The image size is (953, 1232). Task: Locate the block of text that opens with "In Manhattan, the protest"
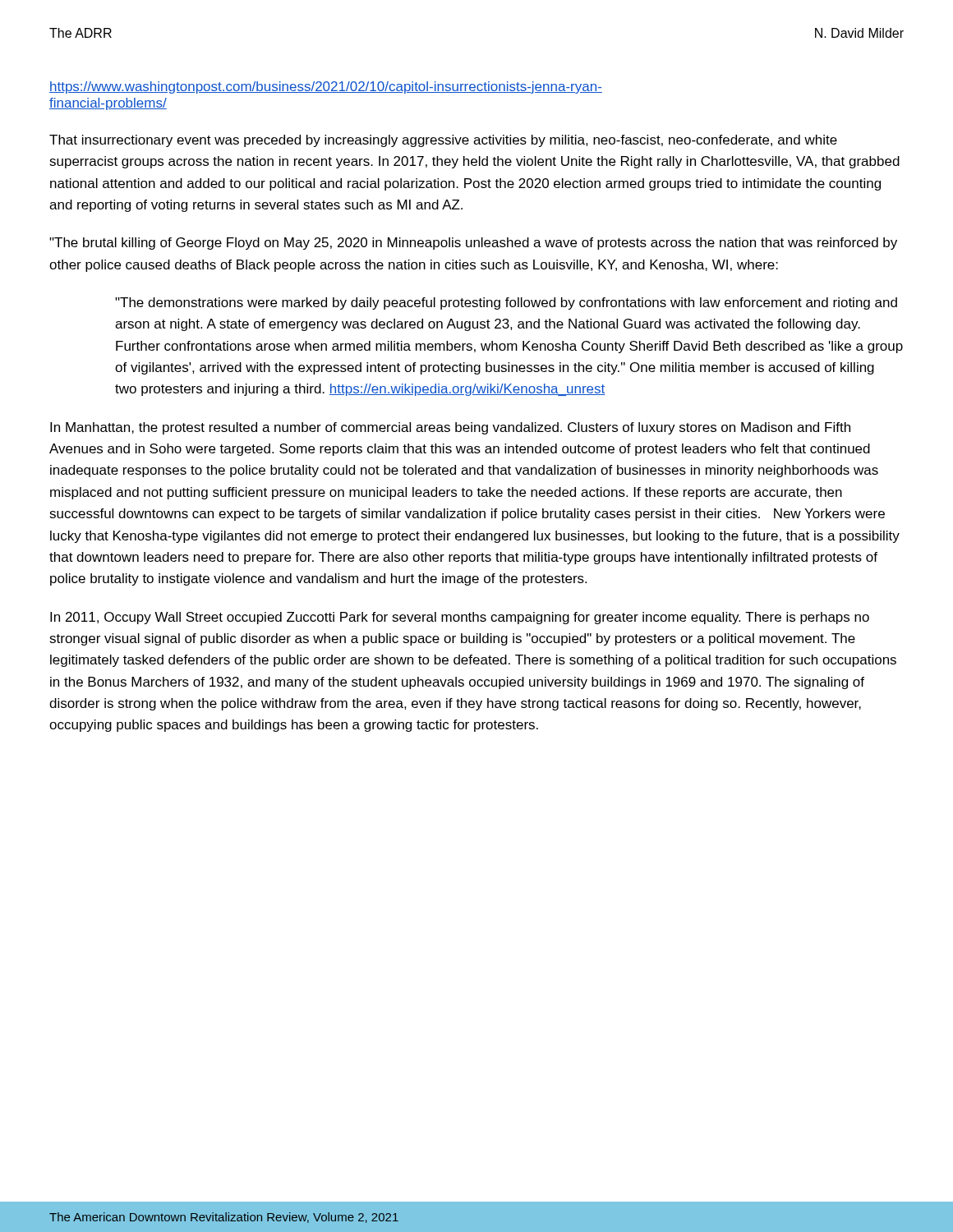(474, 503)
